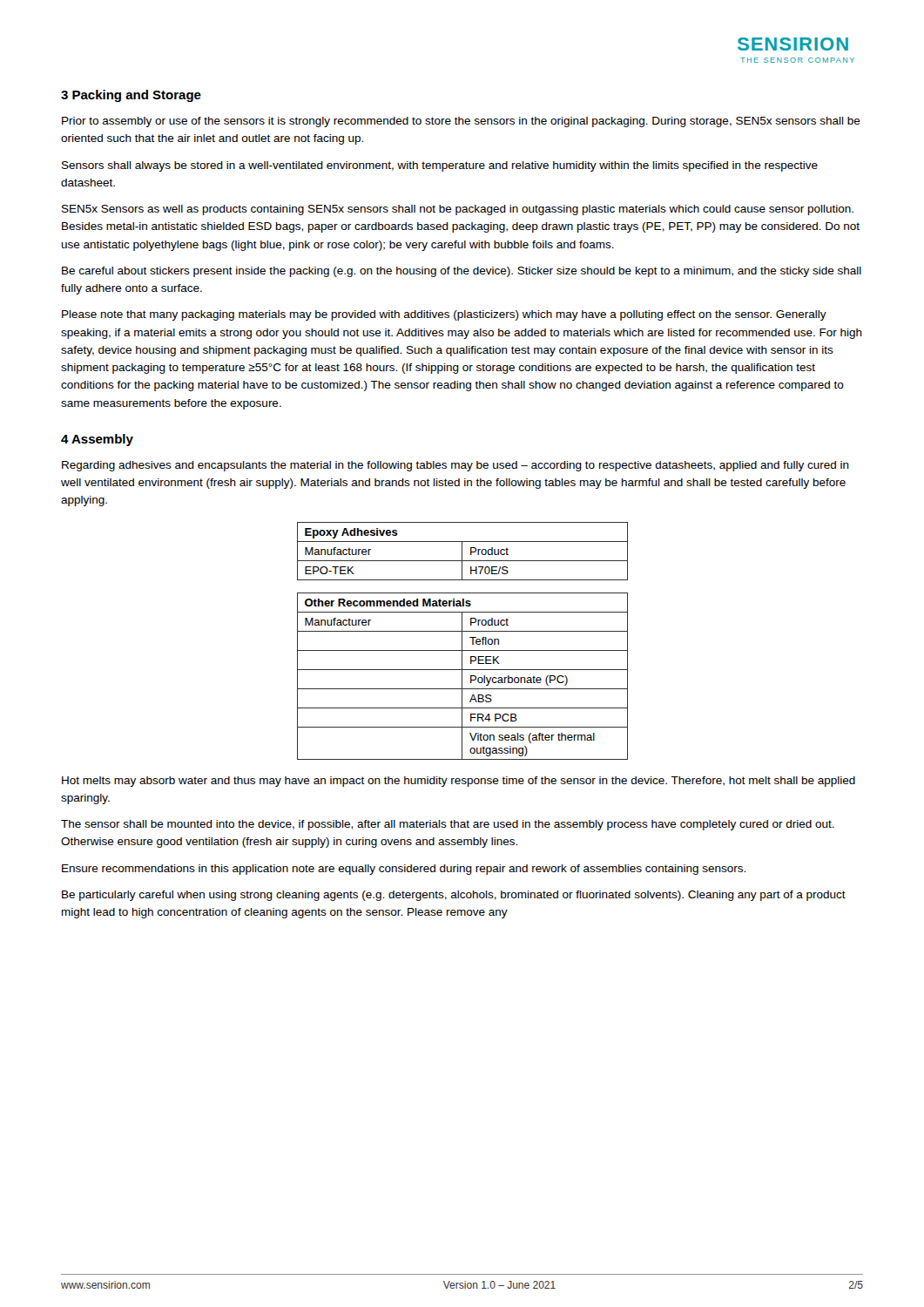Point to the text block starting "Please note that many packaging materials may"
The image size is (924, 1307).
tap(462, 358)
